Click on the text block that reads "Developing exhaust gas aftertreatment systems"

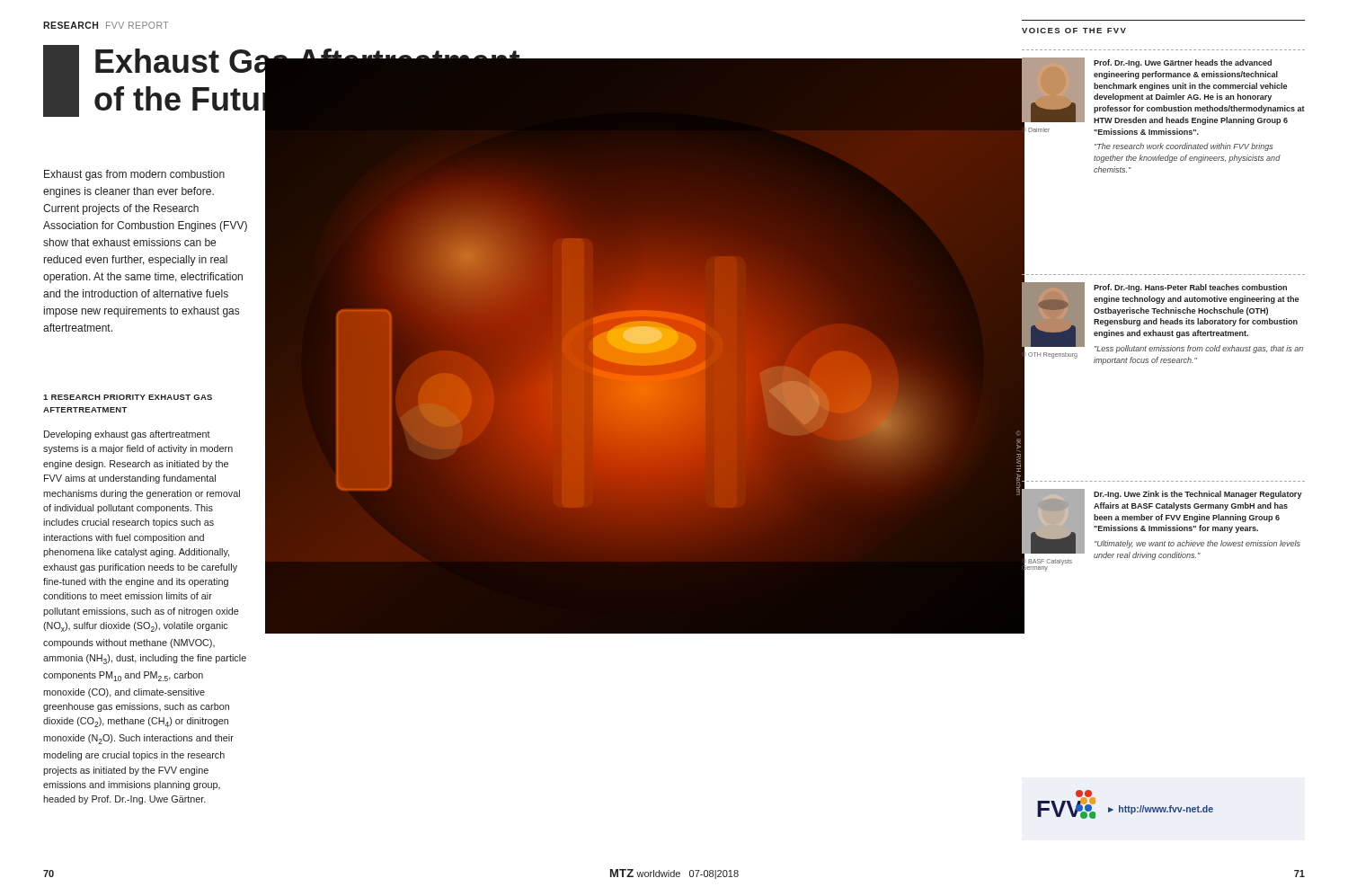[145, 617]
